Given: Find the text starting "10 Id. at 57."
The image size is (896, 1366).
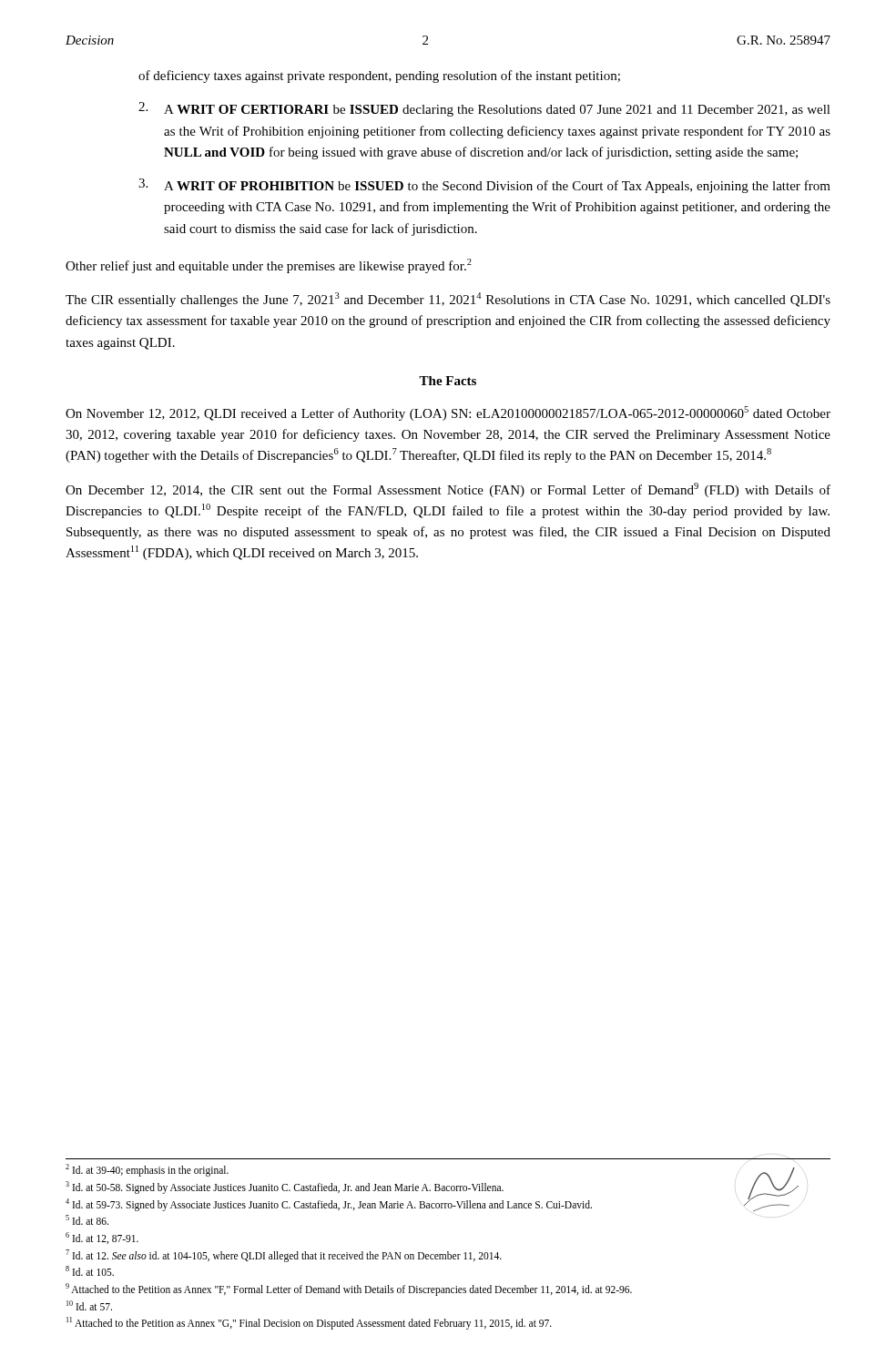Looking at the screenshot, I should pos(89,1306).
